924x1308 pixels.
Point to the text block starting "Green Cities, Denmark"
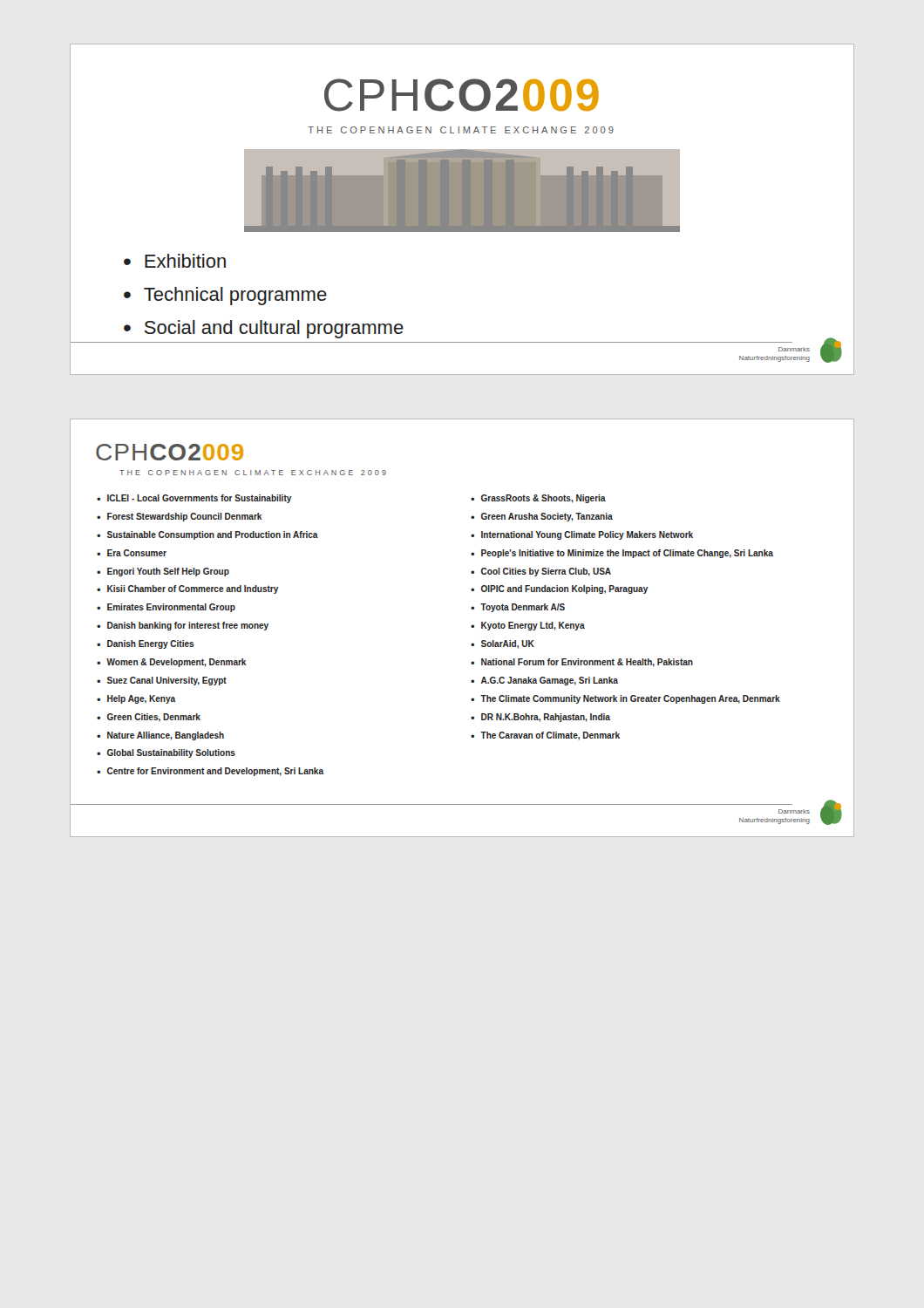click(154, 717)
